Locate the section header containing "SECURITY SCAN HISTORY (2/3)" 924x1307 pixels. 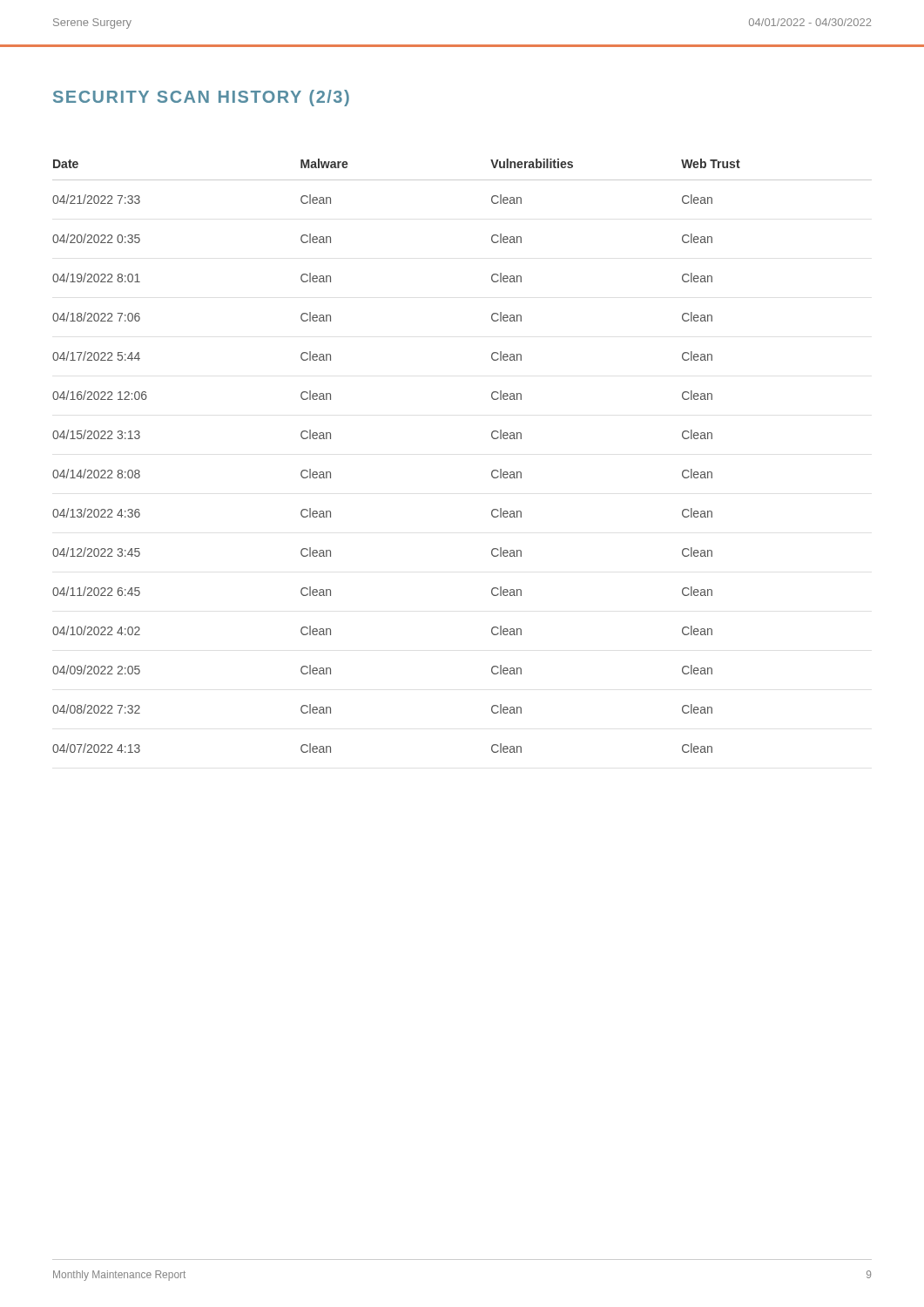click(202, 97)
